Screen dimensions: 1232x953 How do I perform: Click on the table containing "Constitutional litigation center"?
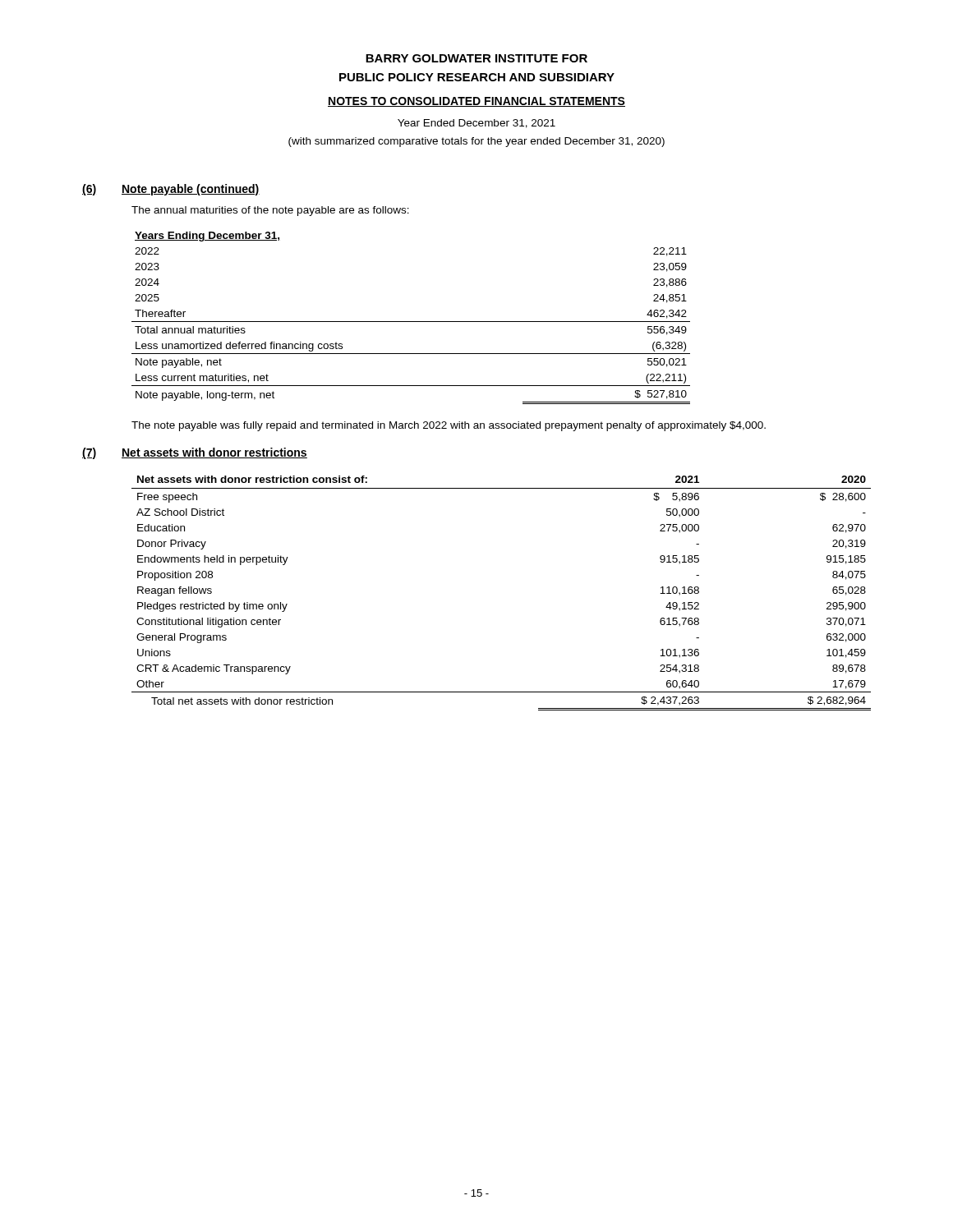coord(501,591)
